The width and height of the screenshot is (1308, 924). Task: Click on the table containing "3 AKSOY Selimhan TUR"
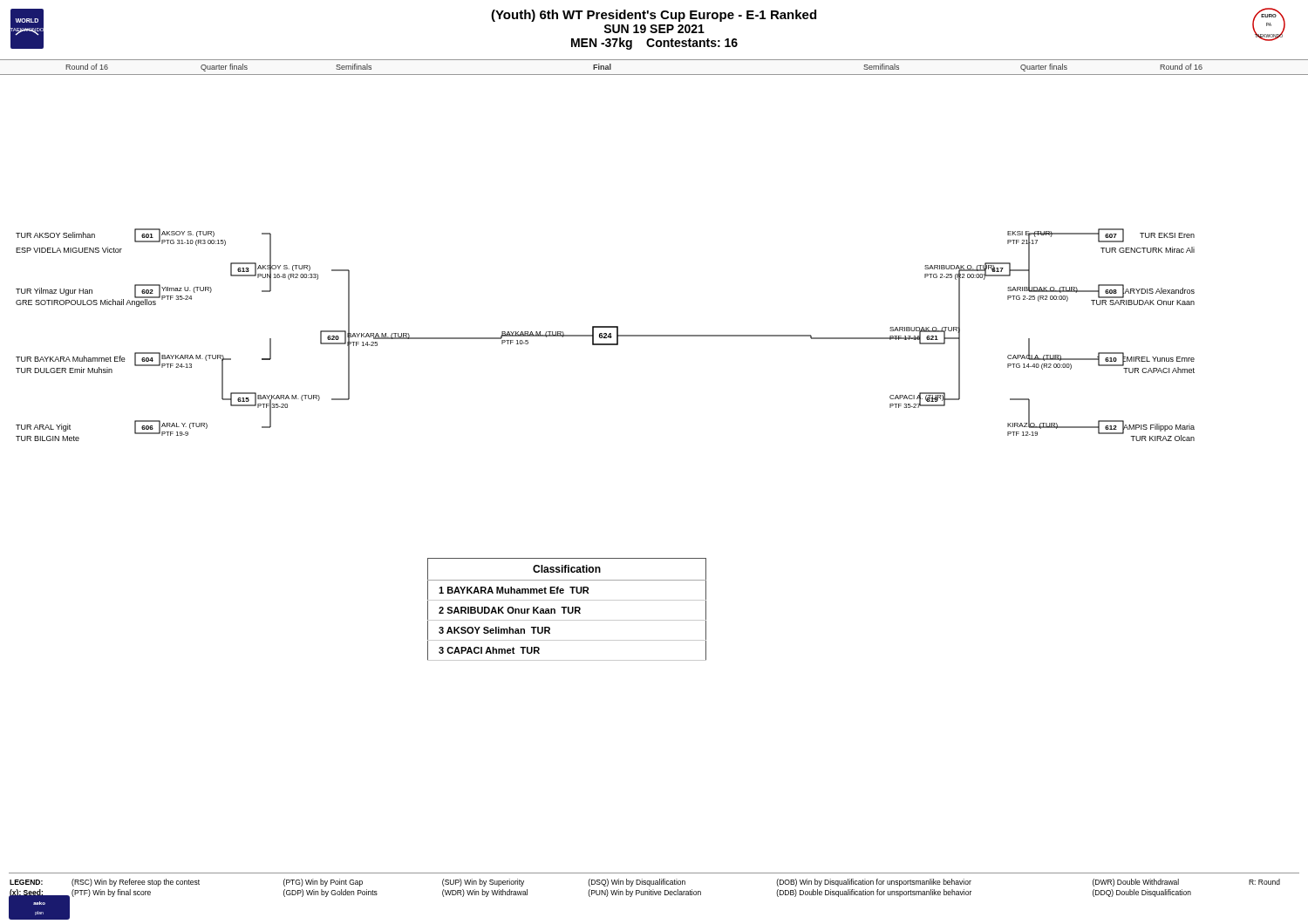(x=567, y=609)
